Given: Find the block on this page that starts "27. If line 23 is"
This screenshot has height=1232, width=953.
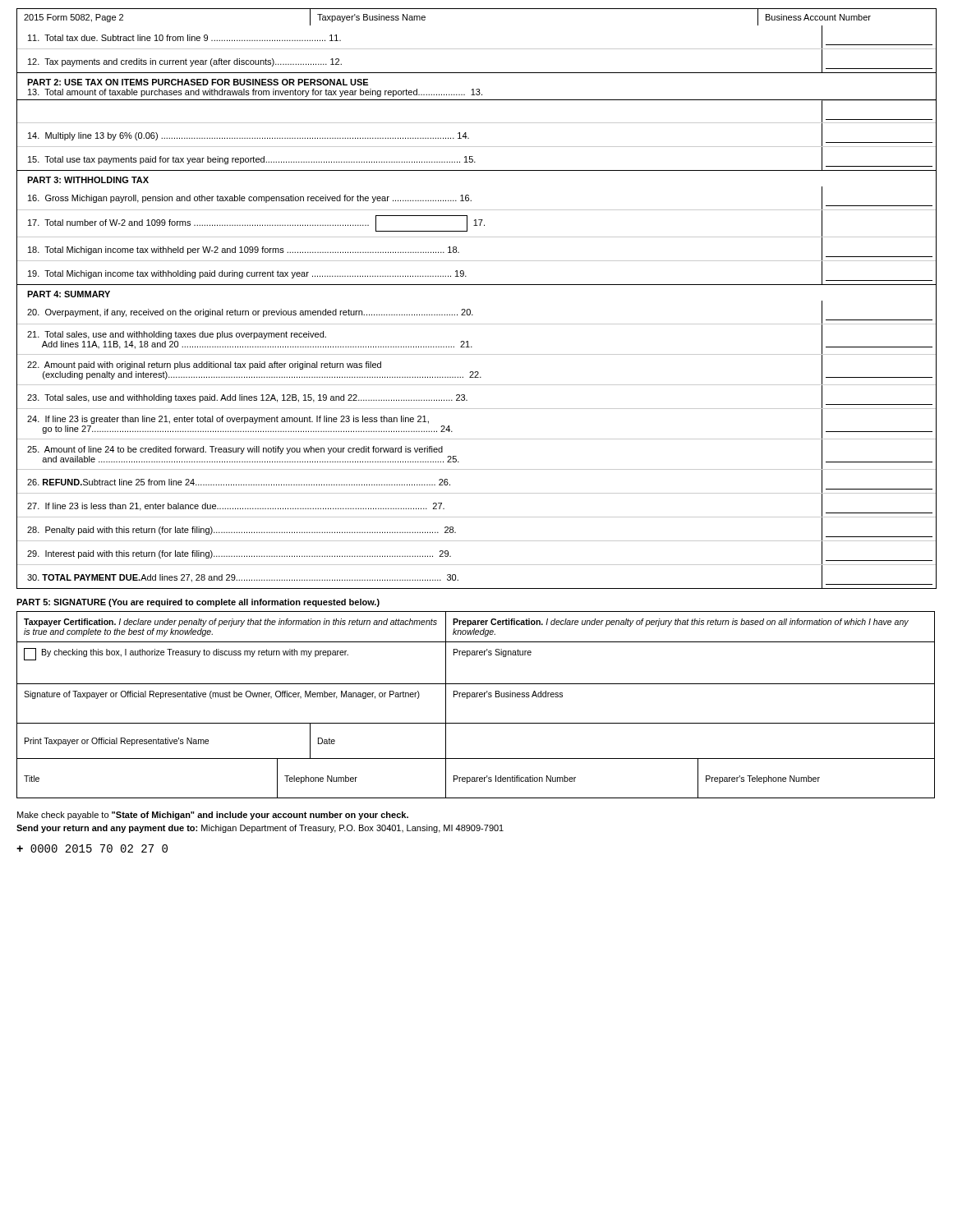Looking at the screenshot, I should [476, 505].
